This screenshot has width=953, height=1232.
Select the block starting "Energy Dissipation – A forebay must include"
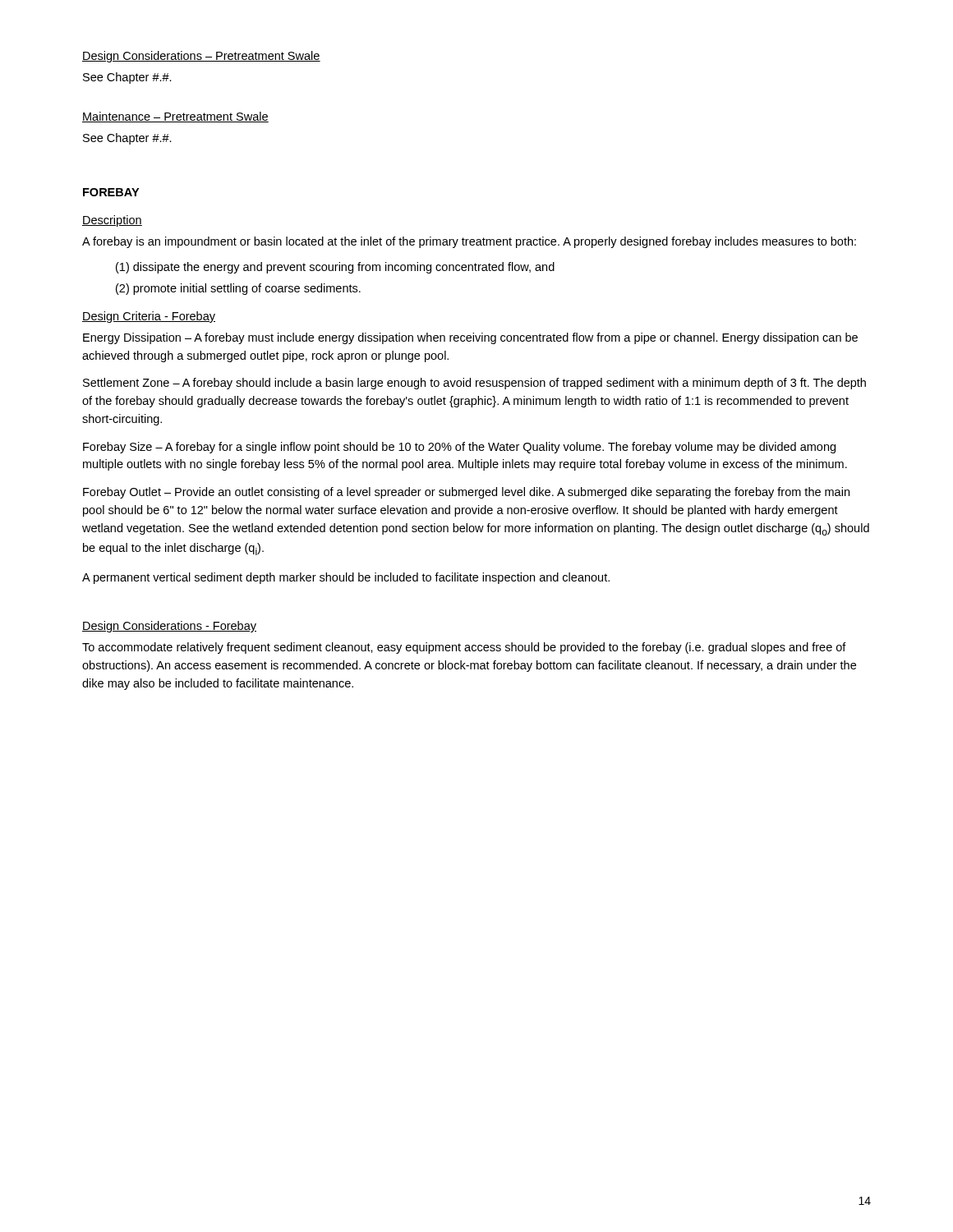(470, 346)
